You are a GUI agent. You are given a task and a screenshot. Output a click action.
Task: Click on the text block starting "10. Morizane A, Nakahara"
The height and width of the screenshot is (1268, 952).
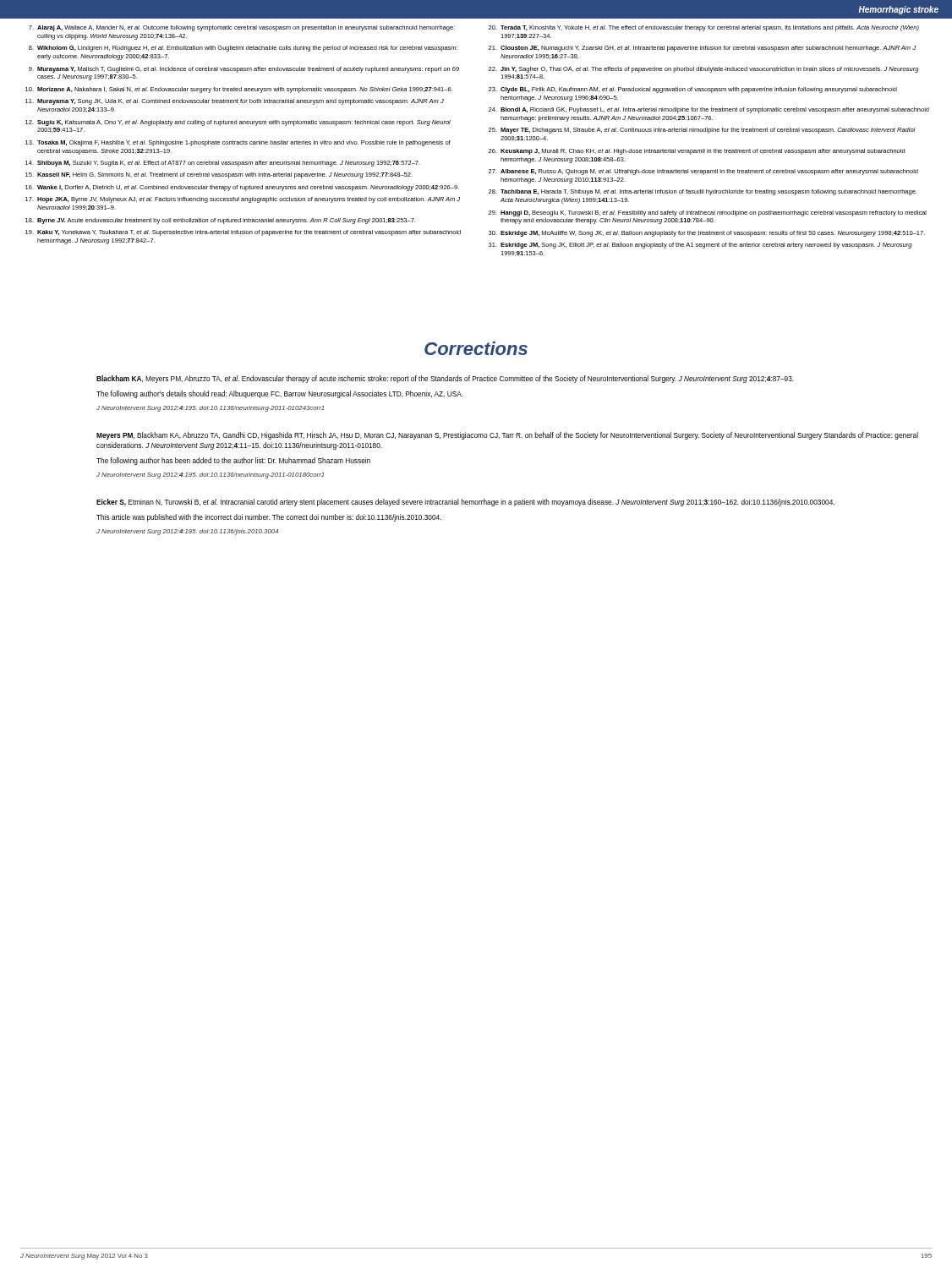[237, 89]
